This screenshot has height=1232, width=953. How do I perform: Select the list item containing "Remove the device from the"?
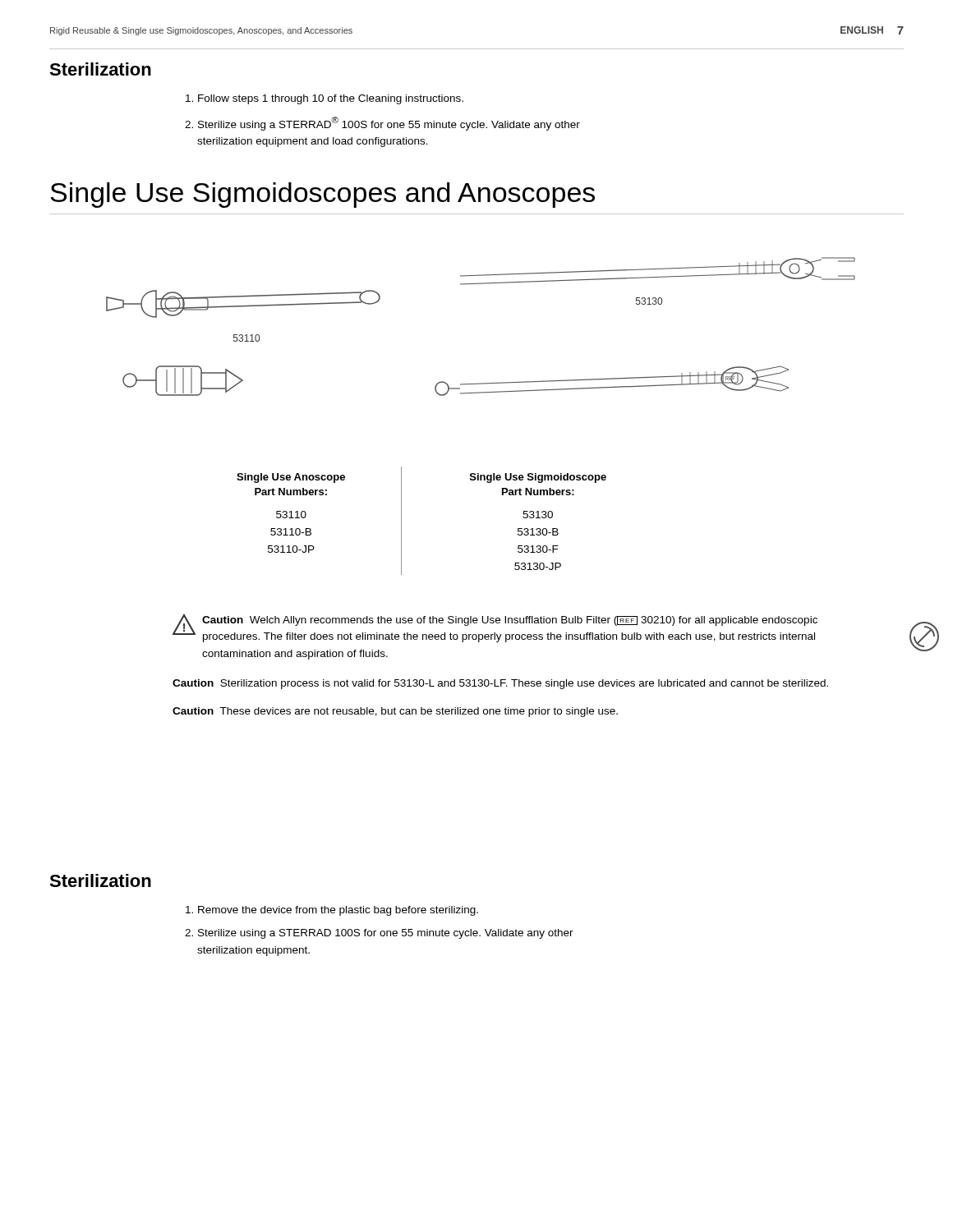[x=338, y=910]
